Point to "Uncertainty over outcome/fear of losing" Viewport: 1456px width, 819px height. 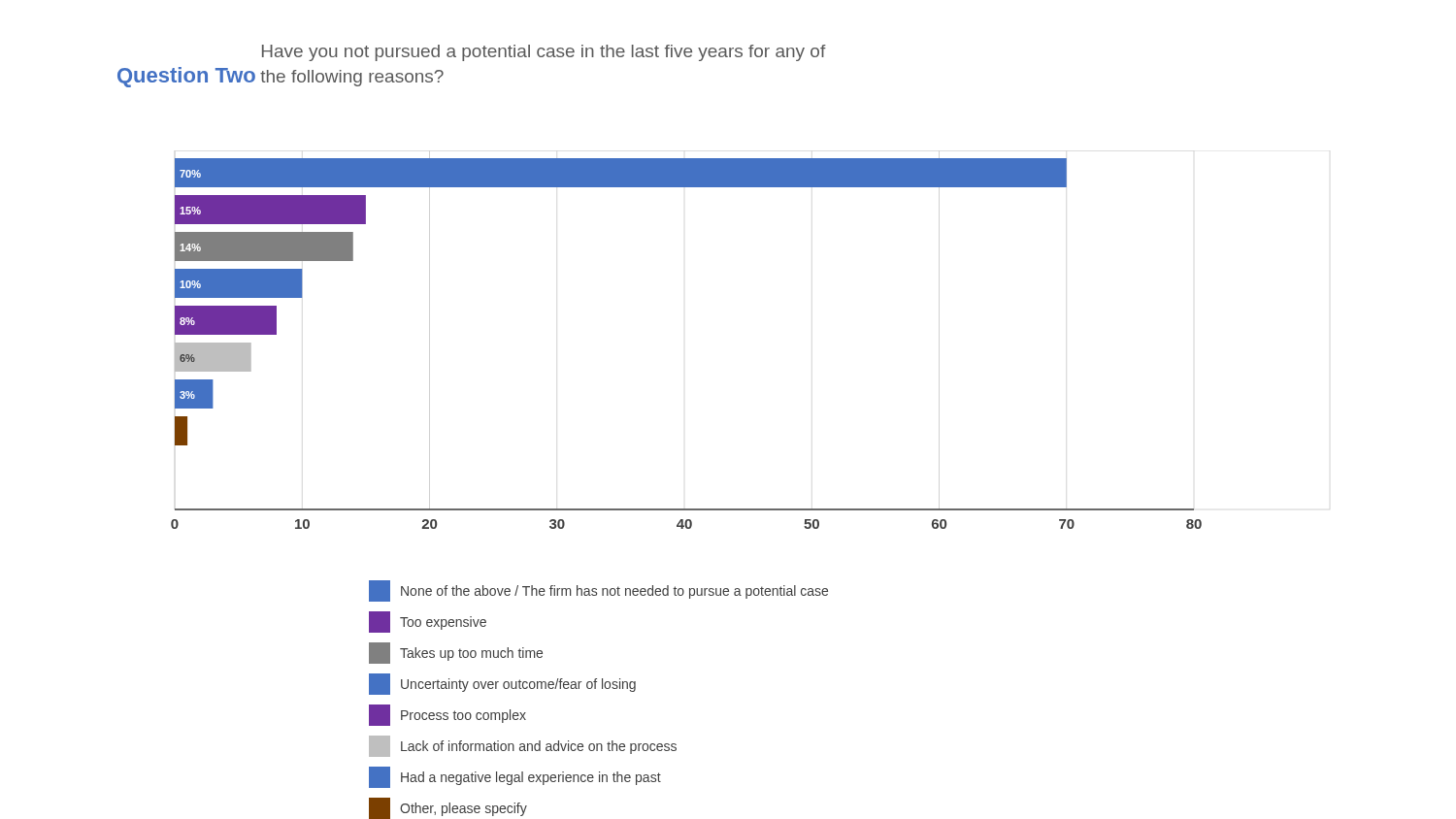tap(503, 684)
